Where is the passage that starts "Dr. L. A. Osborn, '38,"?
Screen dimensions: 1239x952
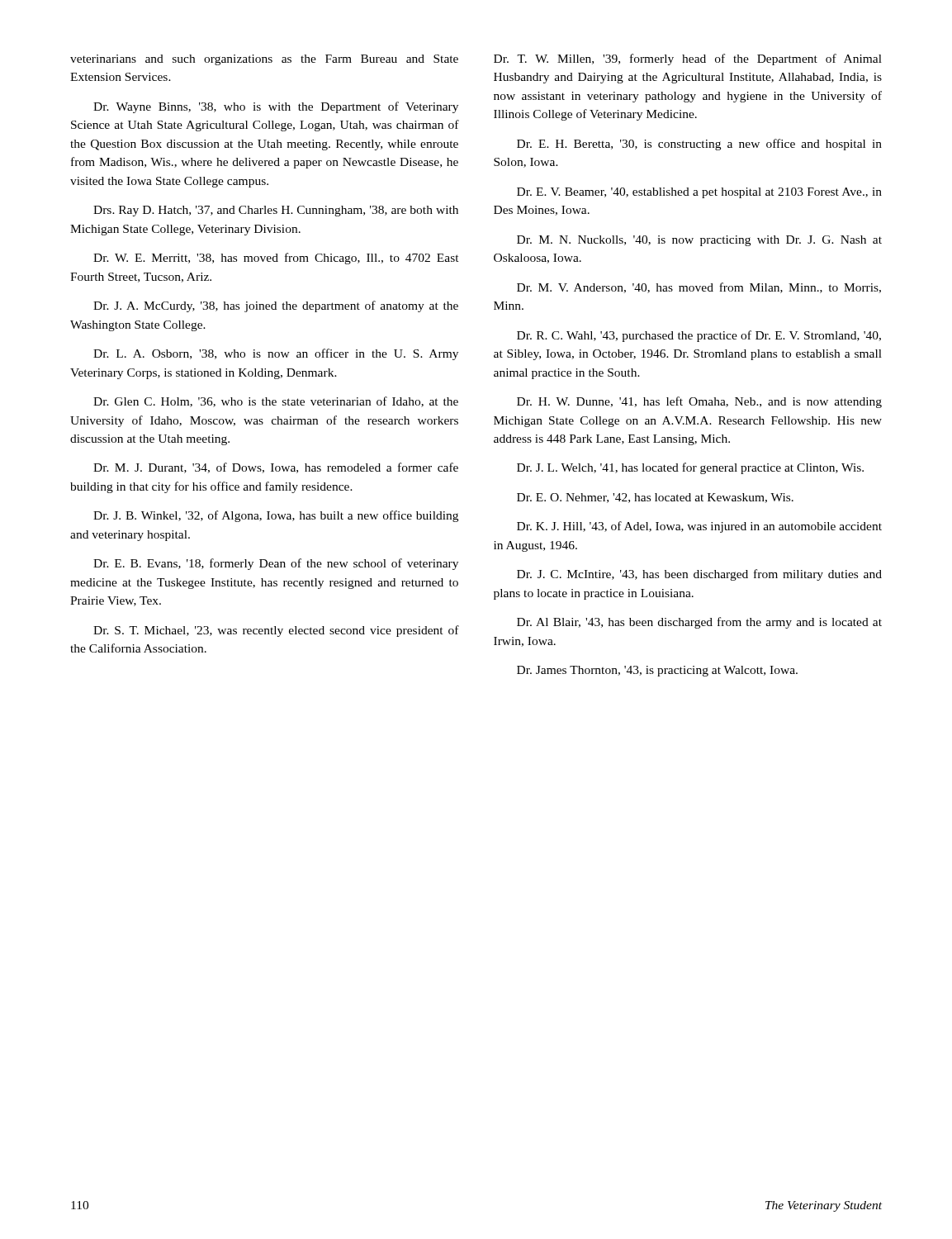264,362
